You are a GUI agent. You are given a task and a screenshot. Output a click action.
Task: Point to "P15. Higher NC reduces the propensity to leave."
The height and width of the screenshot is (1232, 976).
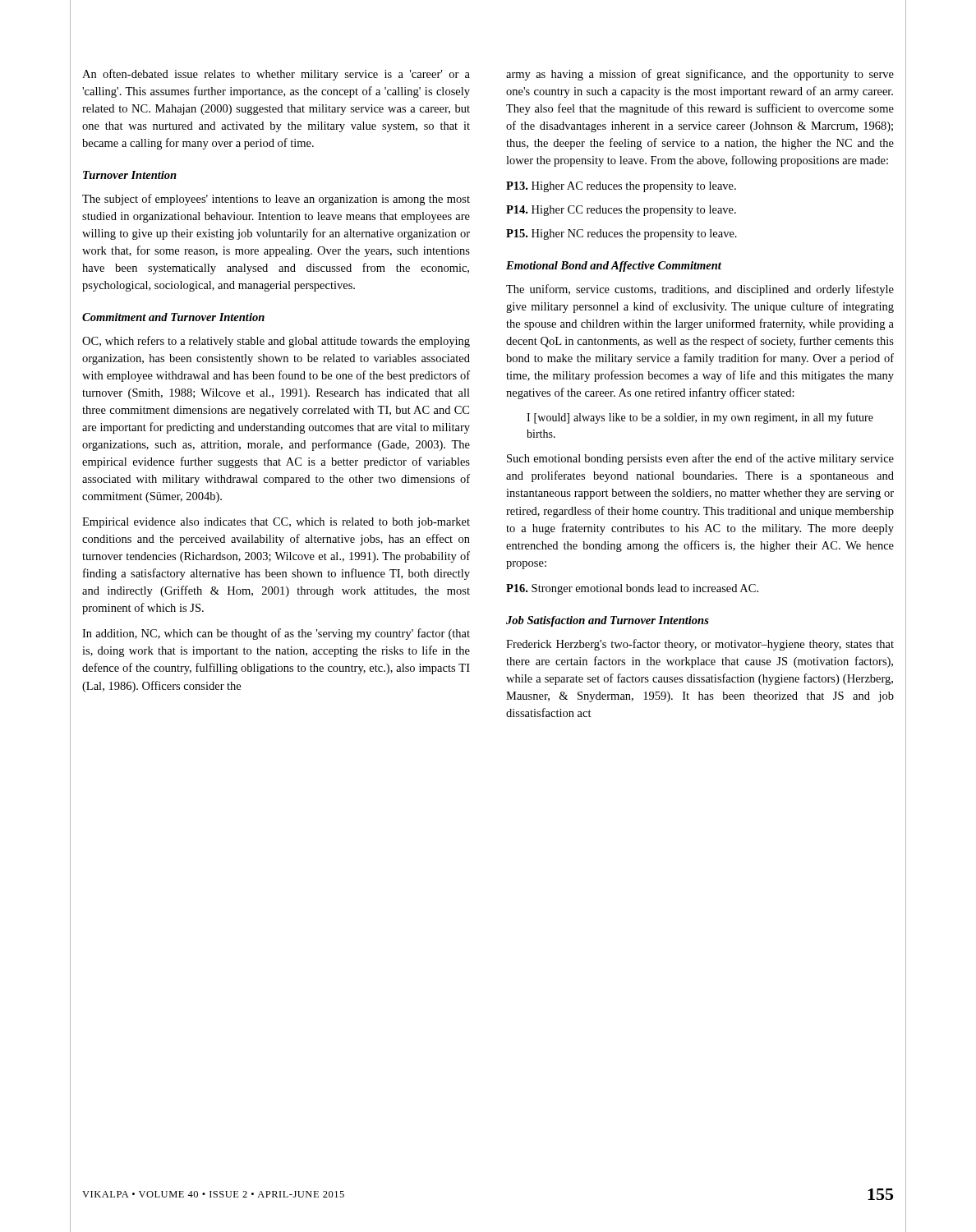700,234
